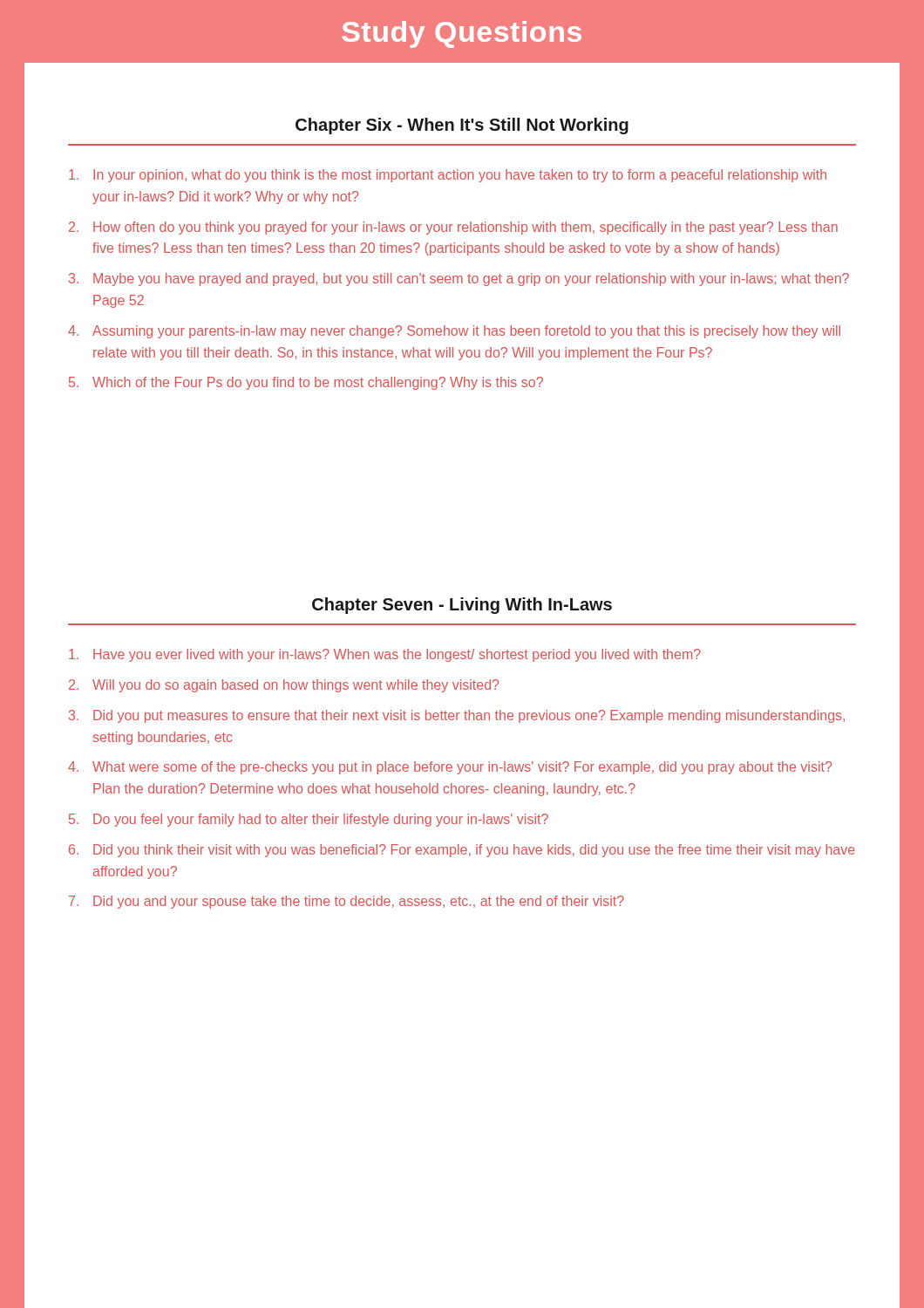
Task: Click on the block starting "6. Did you think their visit"
Action: click(462, 861)
